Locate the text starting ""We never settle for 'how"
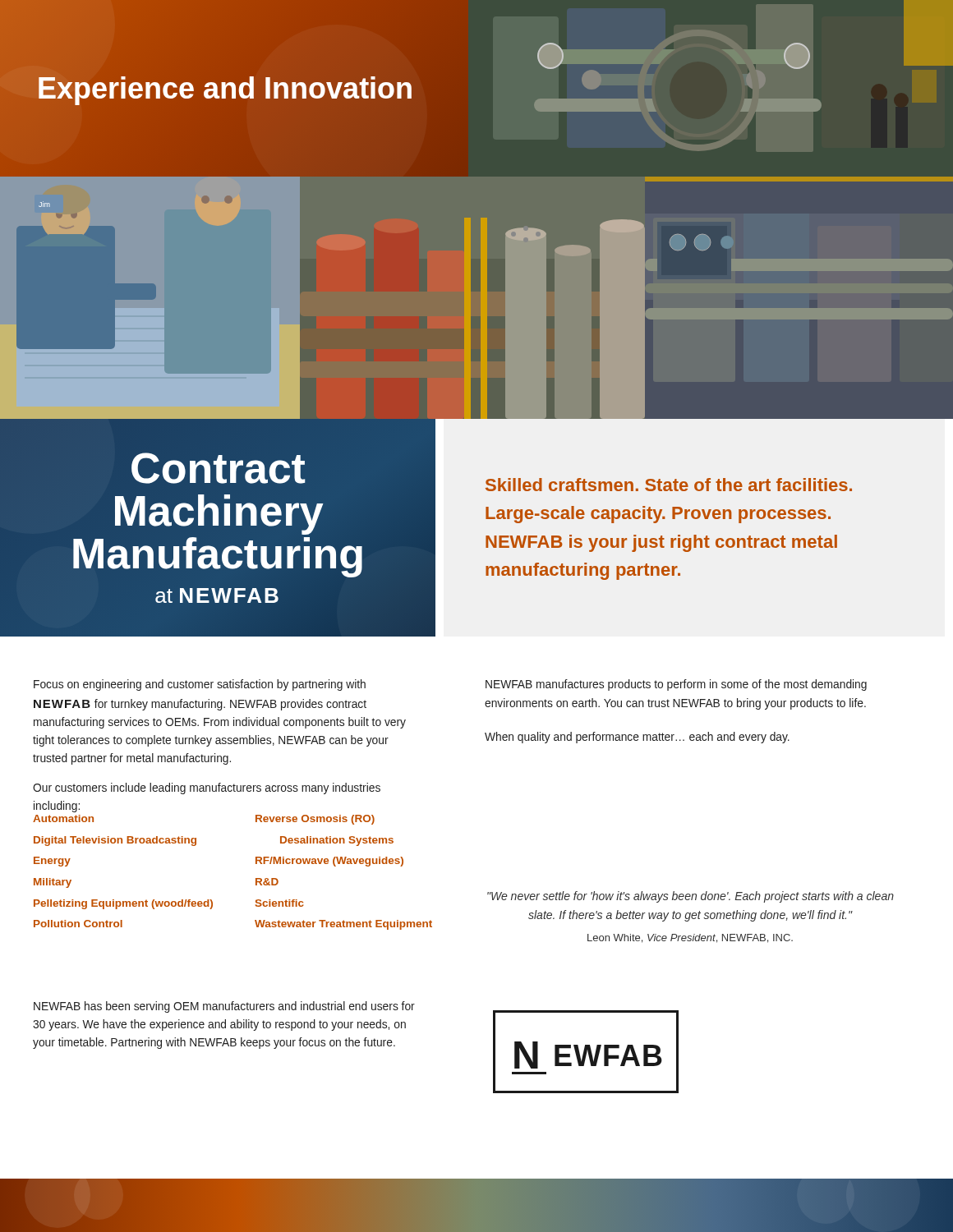The width and height of the screenshot is (953, 1232). tap(690, 915)
